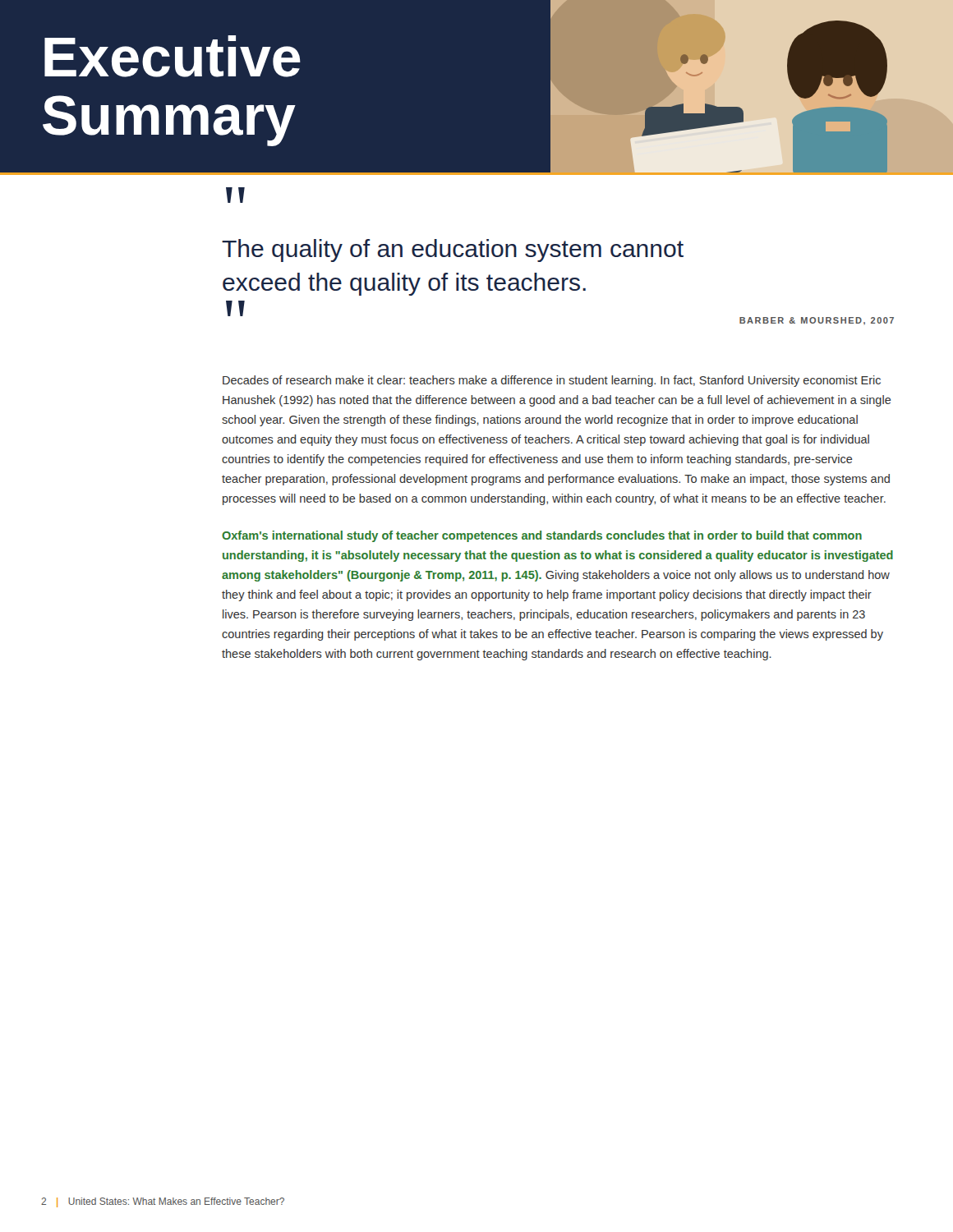
Task: Find the block on this page that starts "Decades of research make it clear: teachers"
Action: pos(557,439)
